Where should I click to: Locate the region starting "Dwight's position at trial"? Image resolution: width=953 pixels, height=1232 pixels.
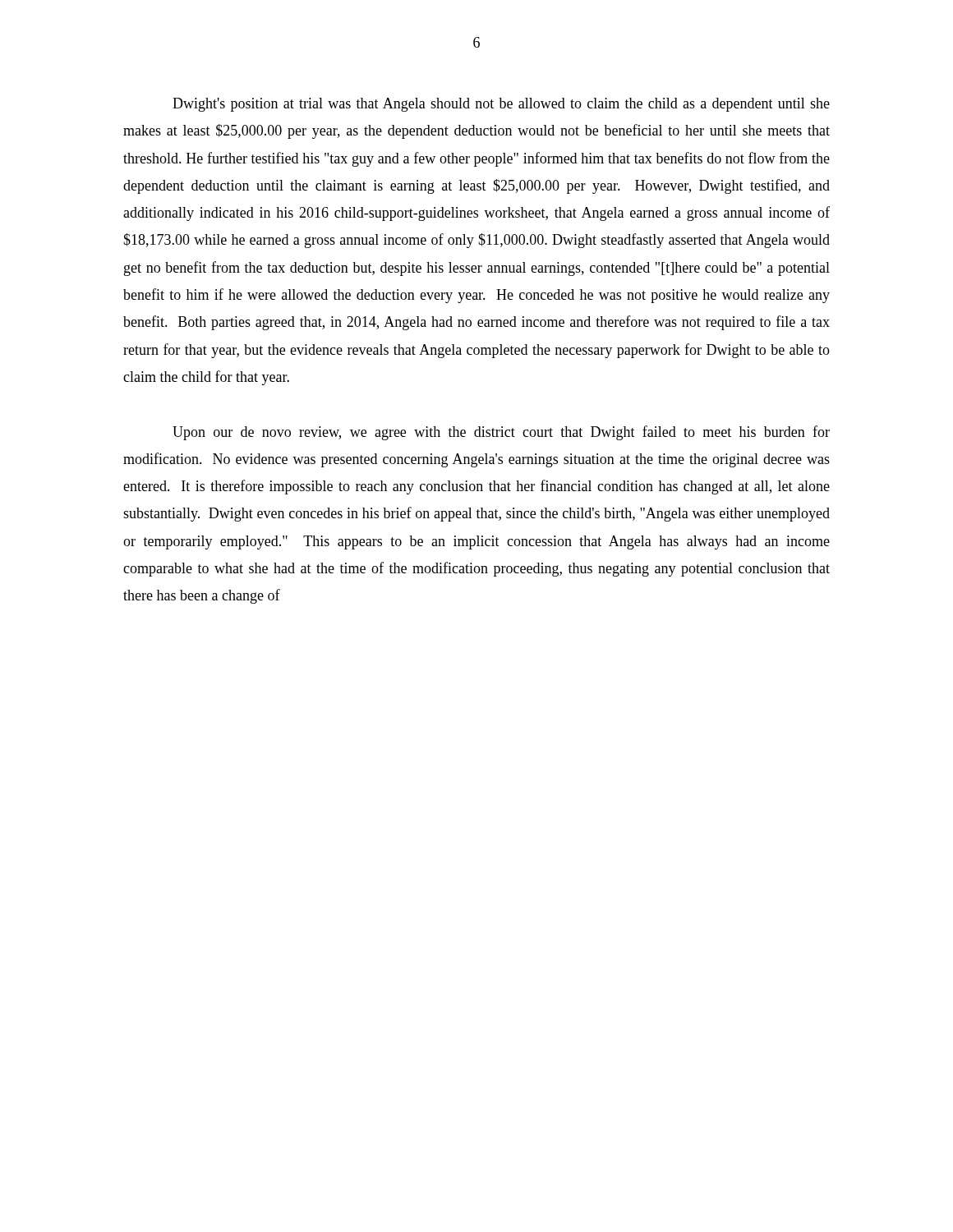click(476, 240)
